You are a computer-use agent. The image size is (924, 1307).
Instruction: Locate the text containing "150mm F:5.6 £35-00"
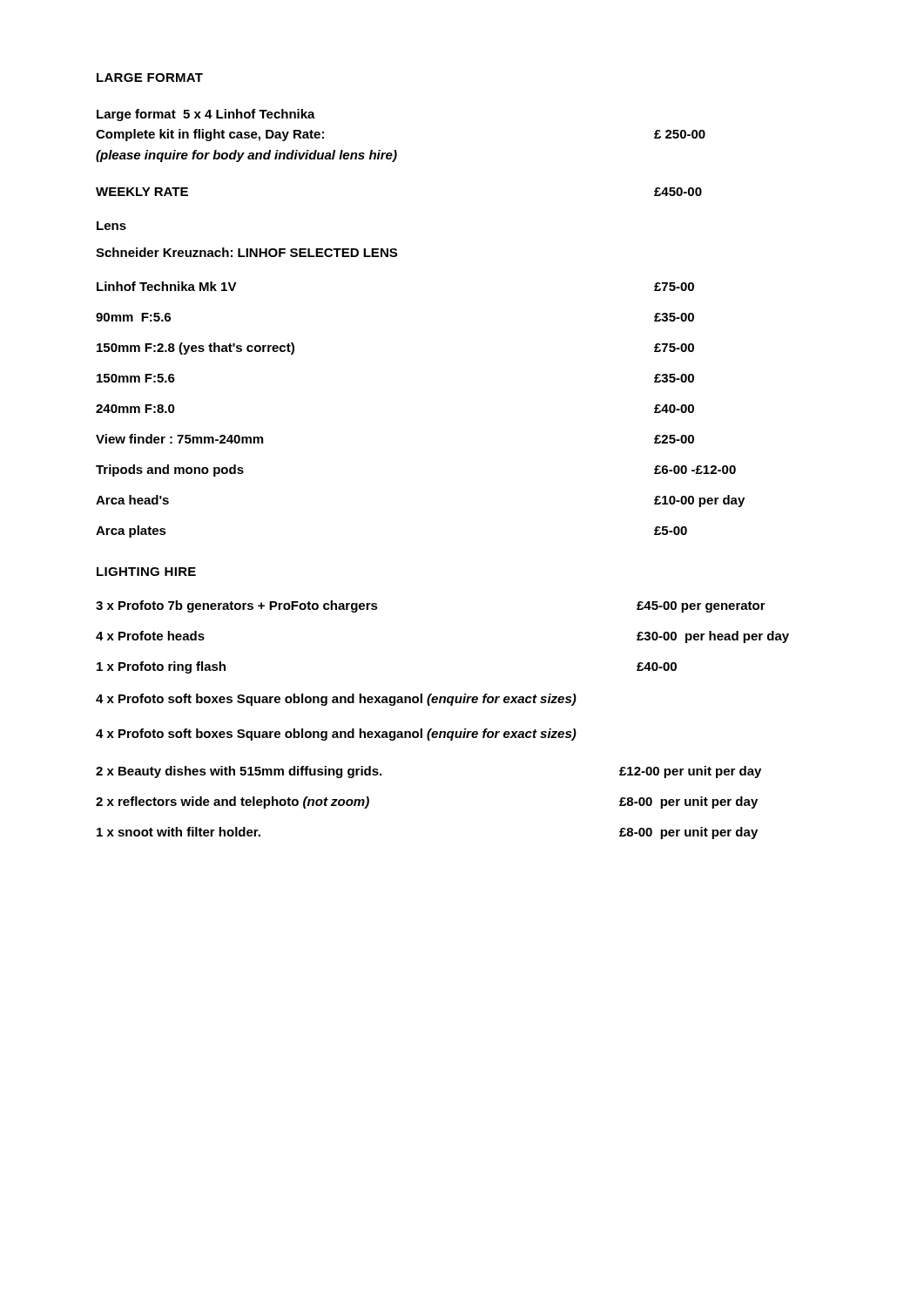tap(135, 378)
